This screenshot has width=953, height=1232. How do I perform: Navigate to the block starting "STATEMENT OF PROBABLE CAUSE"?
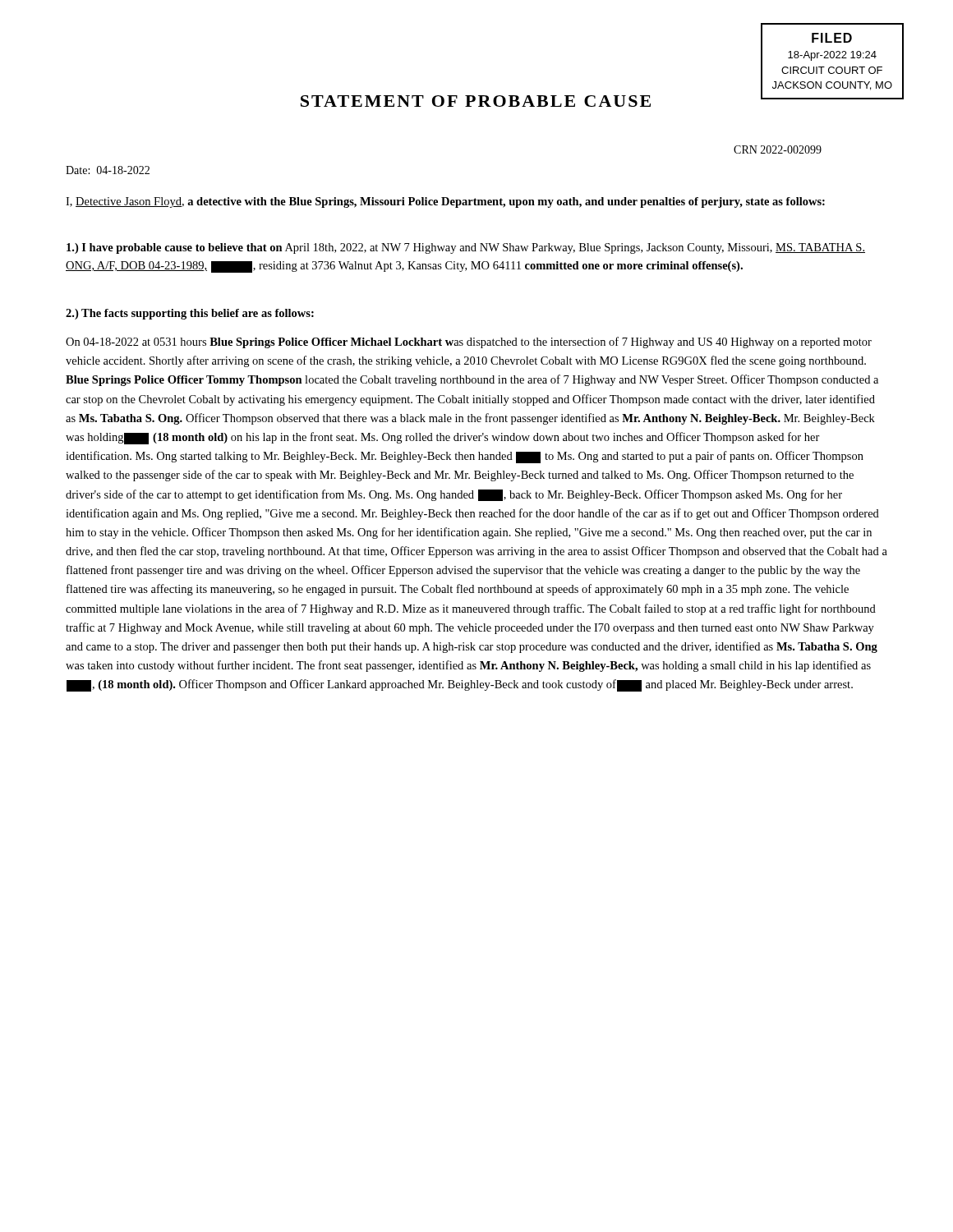pyautogui.click(x=476, y=101)
